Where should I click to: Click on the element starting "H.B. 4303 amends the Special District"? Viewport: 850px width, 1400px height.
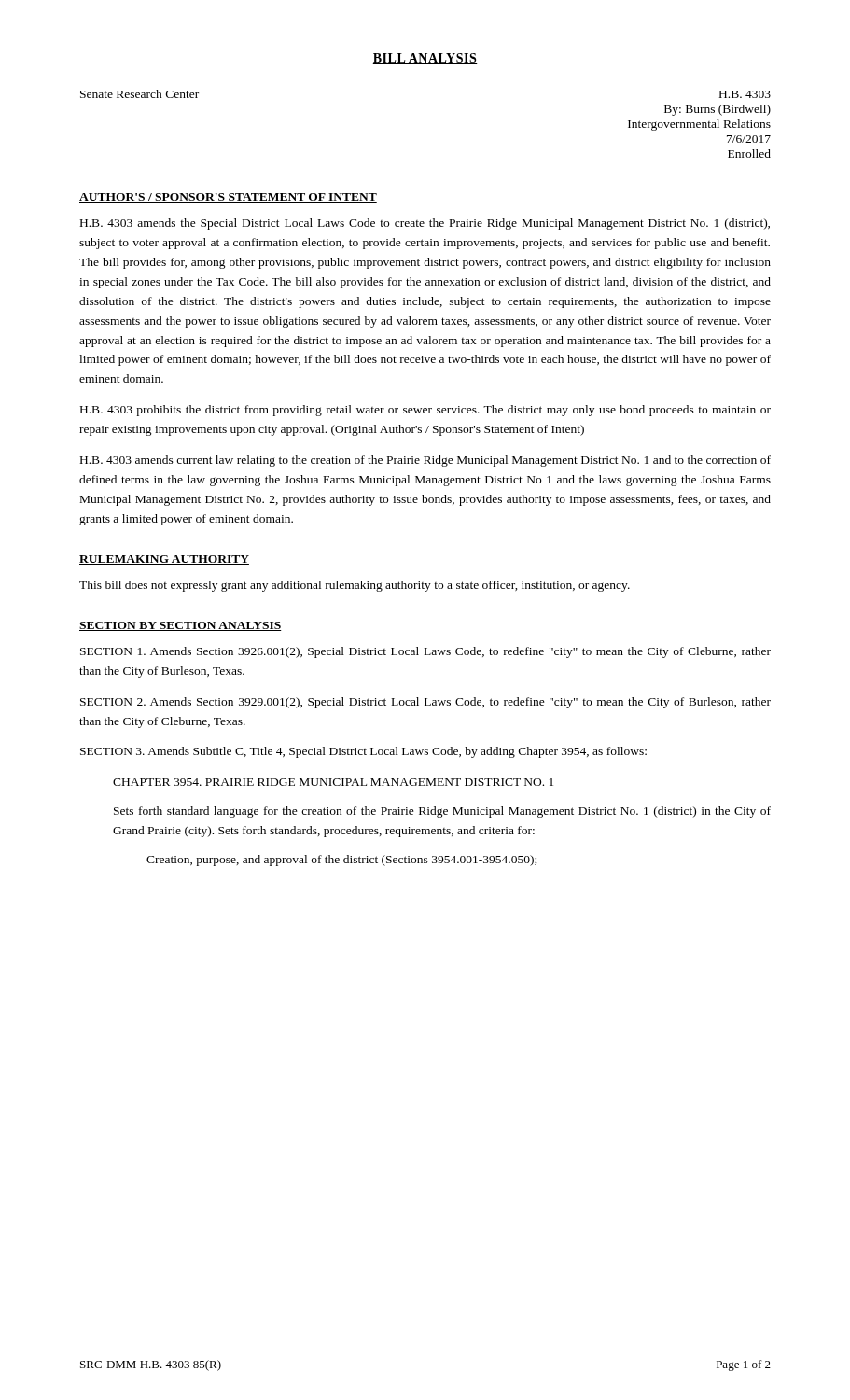click(425, 301)
